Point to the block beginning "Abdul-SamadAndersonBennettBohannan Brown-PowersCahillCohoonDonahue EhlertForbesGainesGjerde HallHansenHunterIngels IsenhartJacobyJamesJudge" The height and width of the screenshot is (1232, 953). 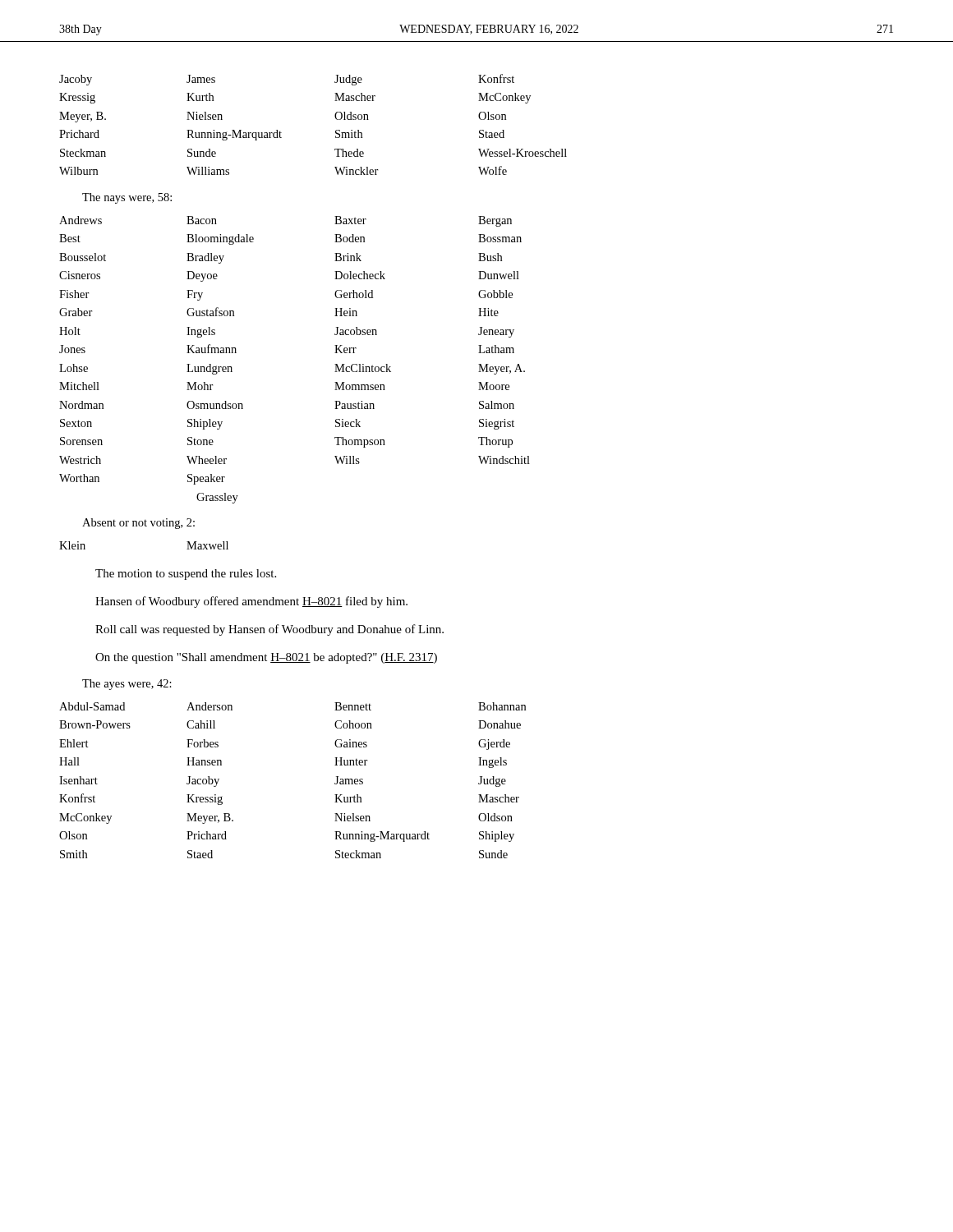tap(476, 780)
